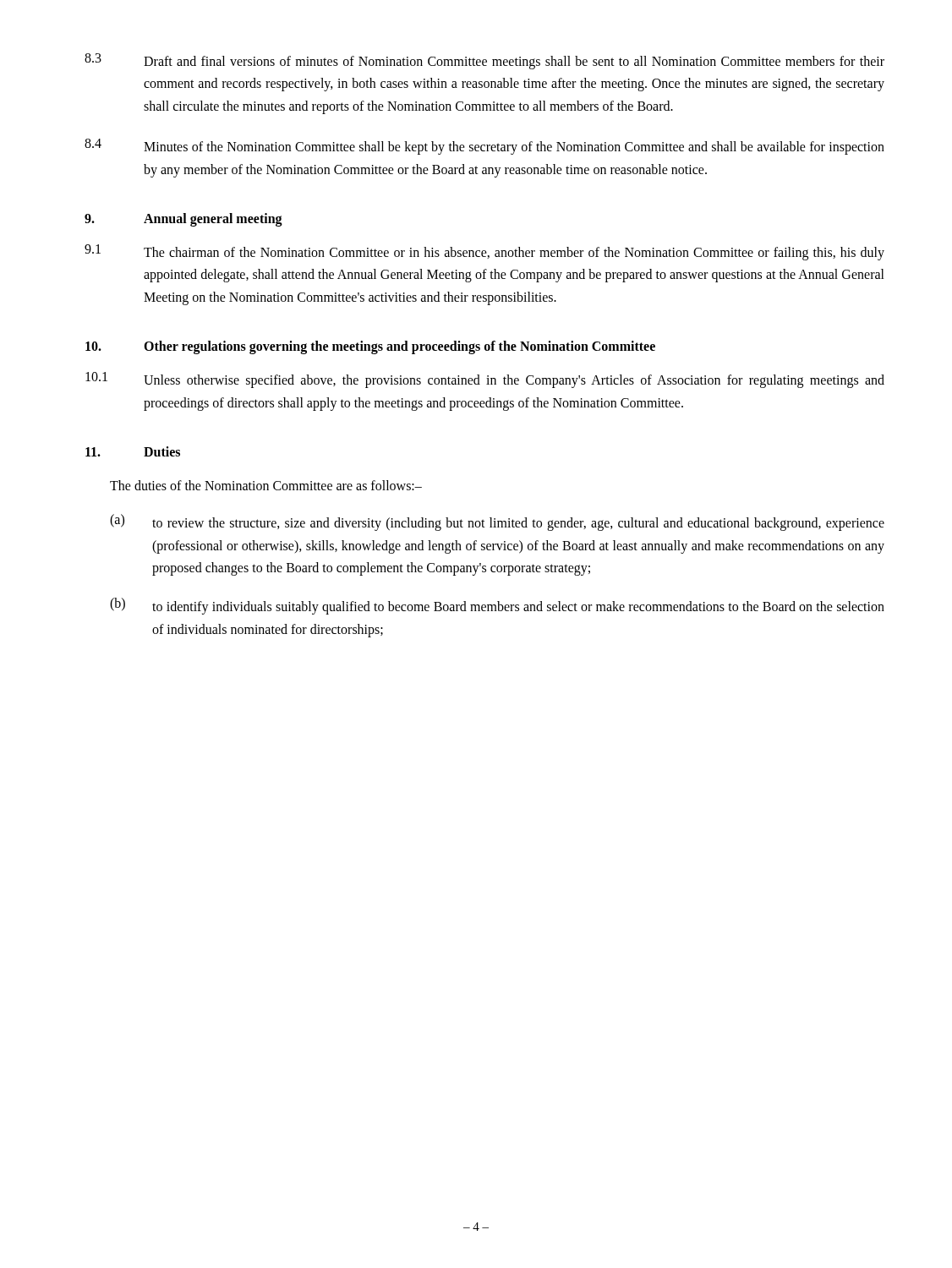952x1268 pixels.
Task: Find the block on this page that starts "8.4 Minutes of"
Action: (x=484, y=158)
